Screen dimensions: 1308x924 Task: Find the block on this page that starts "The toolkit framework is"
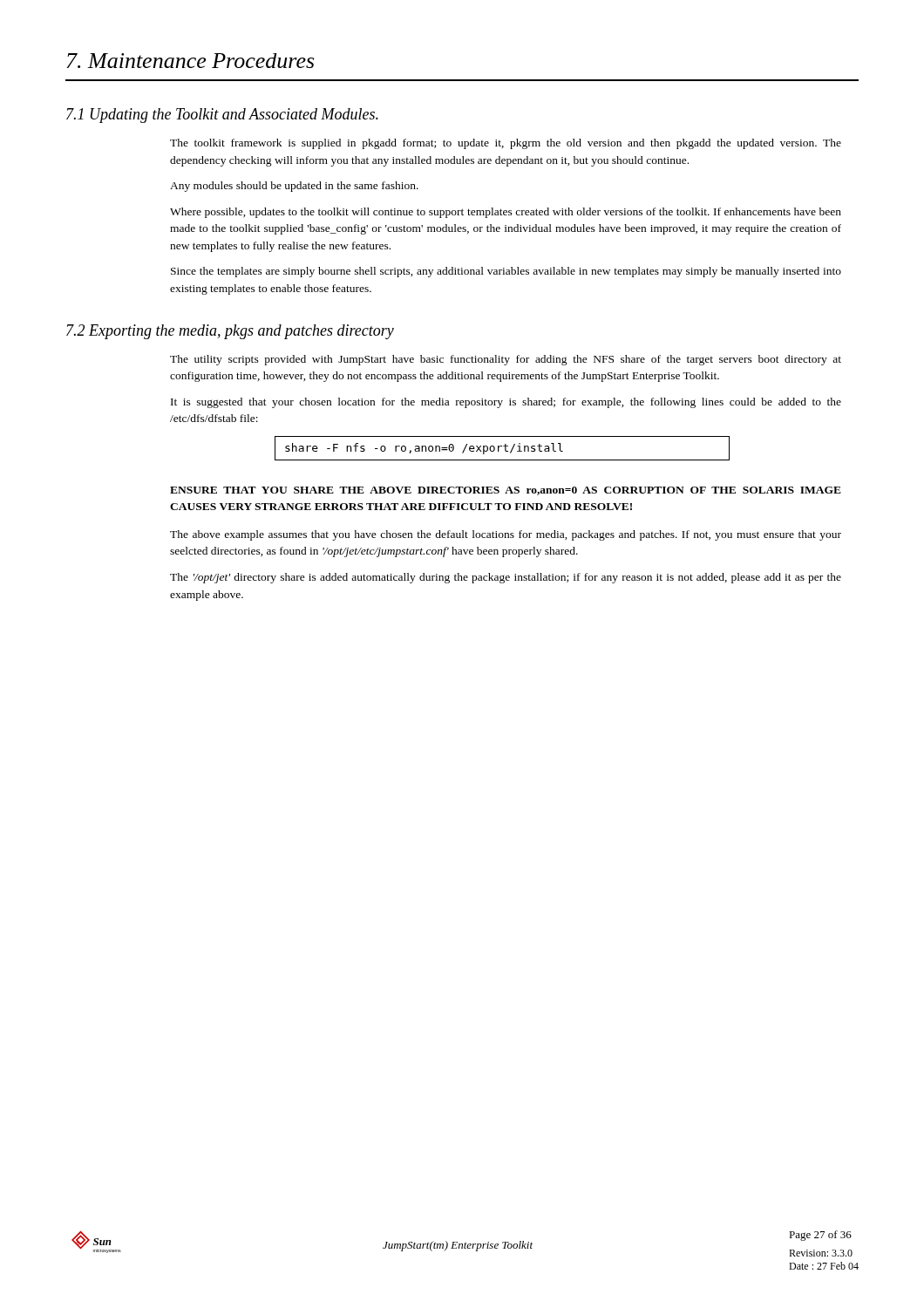click(506, 151)
